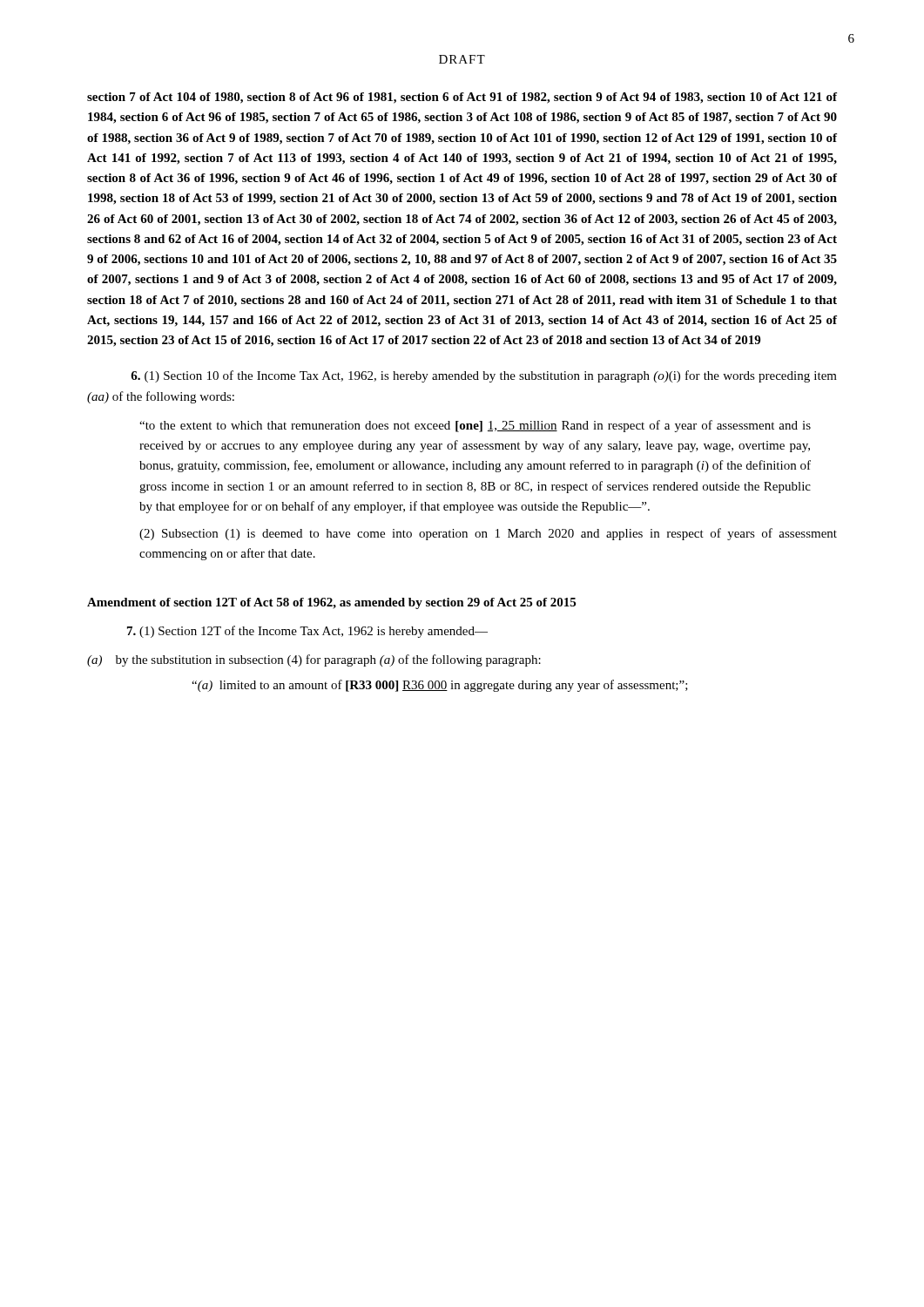Where is the passage that starts "(a) by the substitution"?
The width and height of the screenshot is (924, 1307).
[x=314, y=660]
